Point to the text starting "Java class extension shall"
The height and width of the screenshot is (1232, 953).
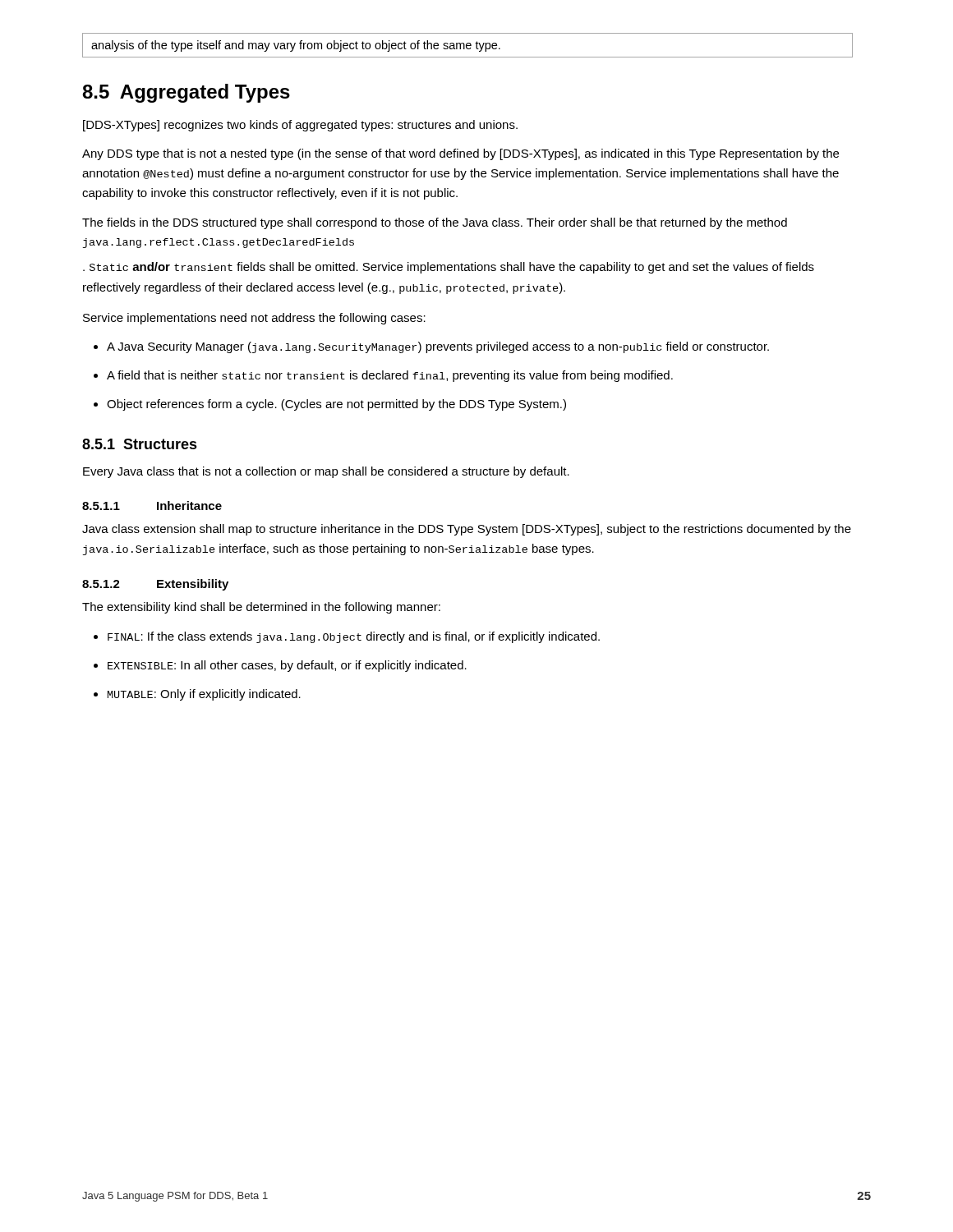(x=476, y=539)
